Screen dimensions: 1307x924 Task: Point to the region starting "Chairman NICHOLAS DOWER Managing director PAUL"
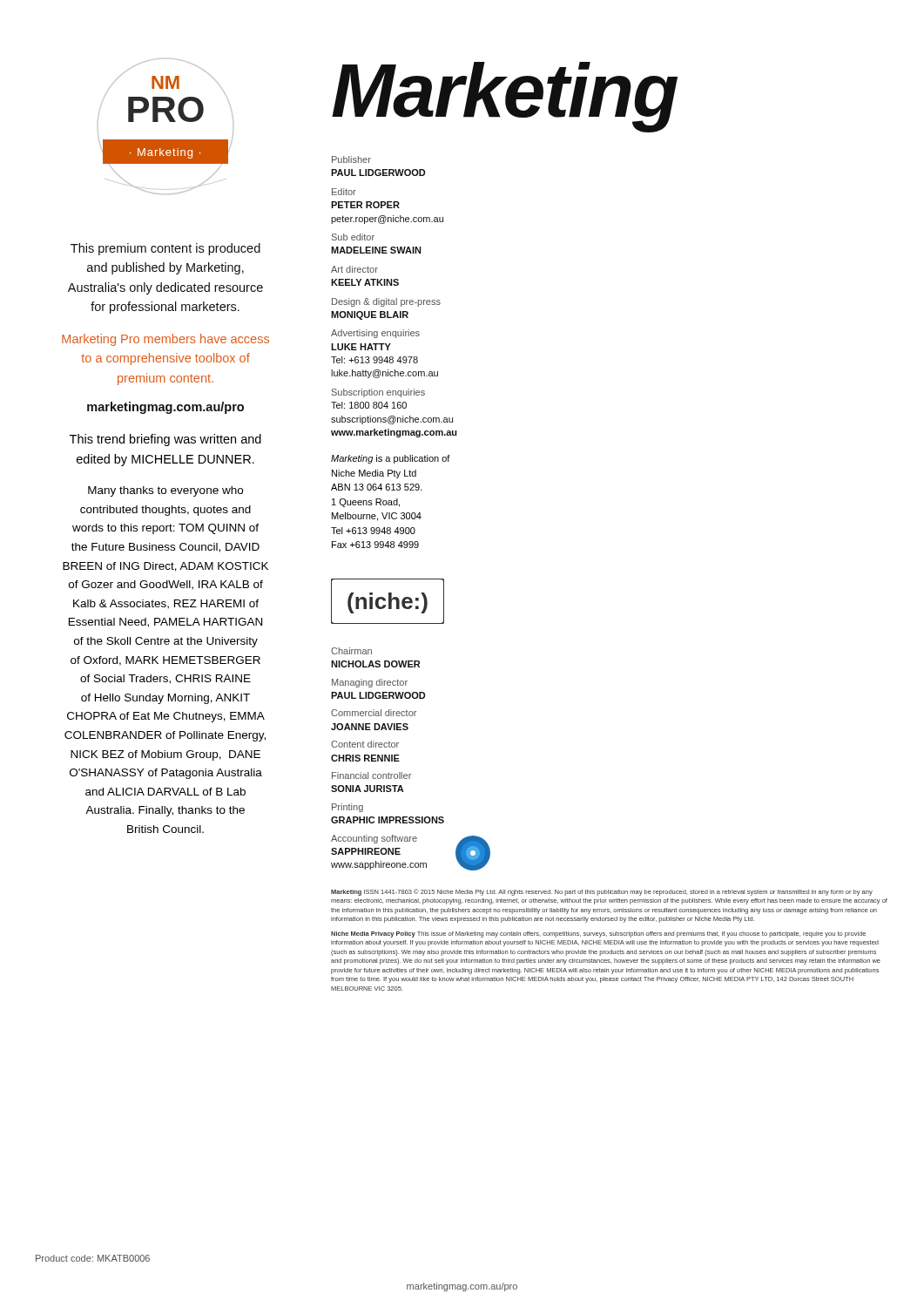click(351, 651)
